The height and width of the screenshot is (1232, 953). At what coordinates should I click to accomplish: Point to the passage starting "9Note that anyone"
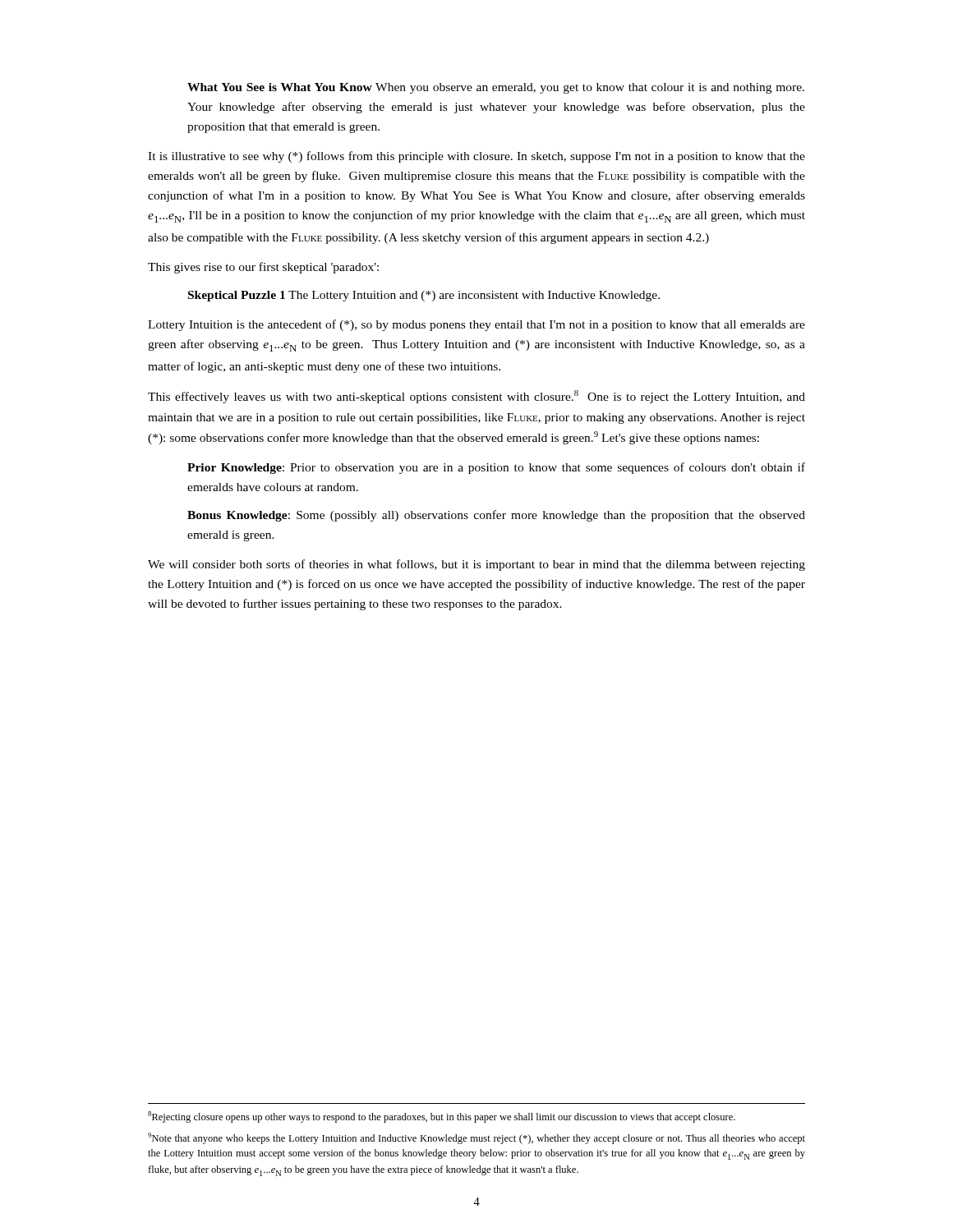tap(476, 1154)
